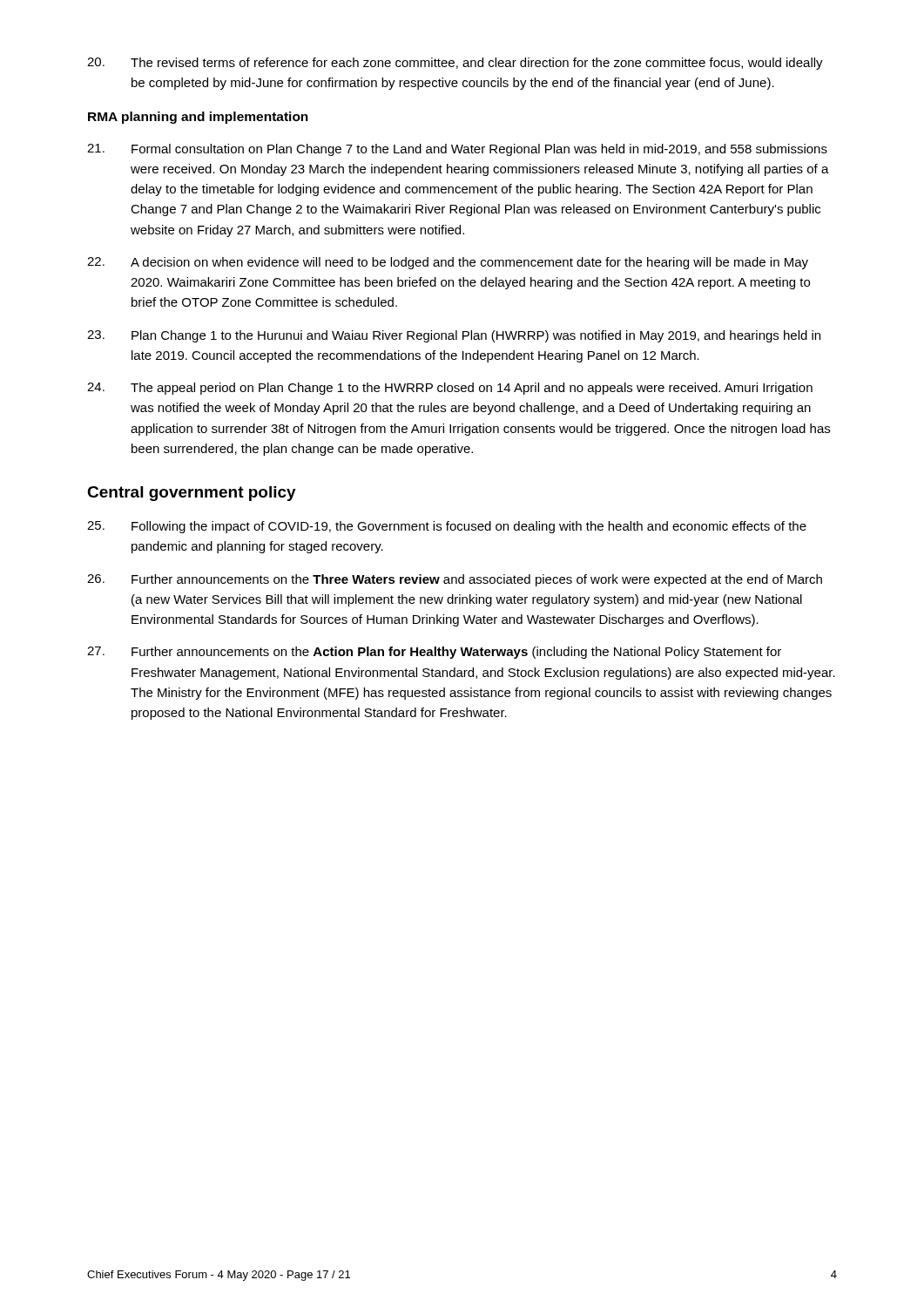The height and width of the screenshot is (1307, 924).
Task: Locate the list item that reads "22. A decision on when evidence will"
Action: pos(462,282)
